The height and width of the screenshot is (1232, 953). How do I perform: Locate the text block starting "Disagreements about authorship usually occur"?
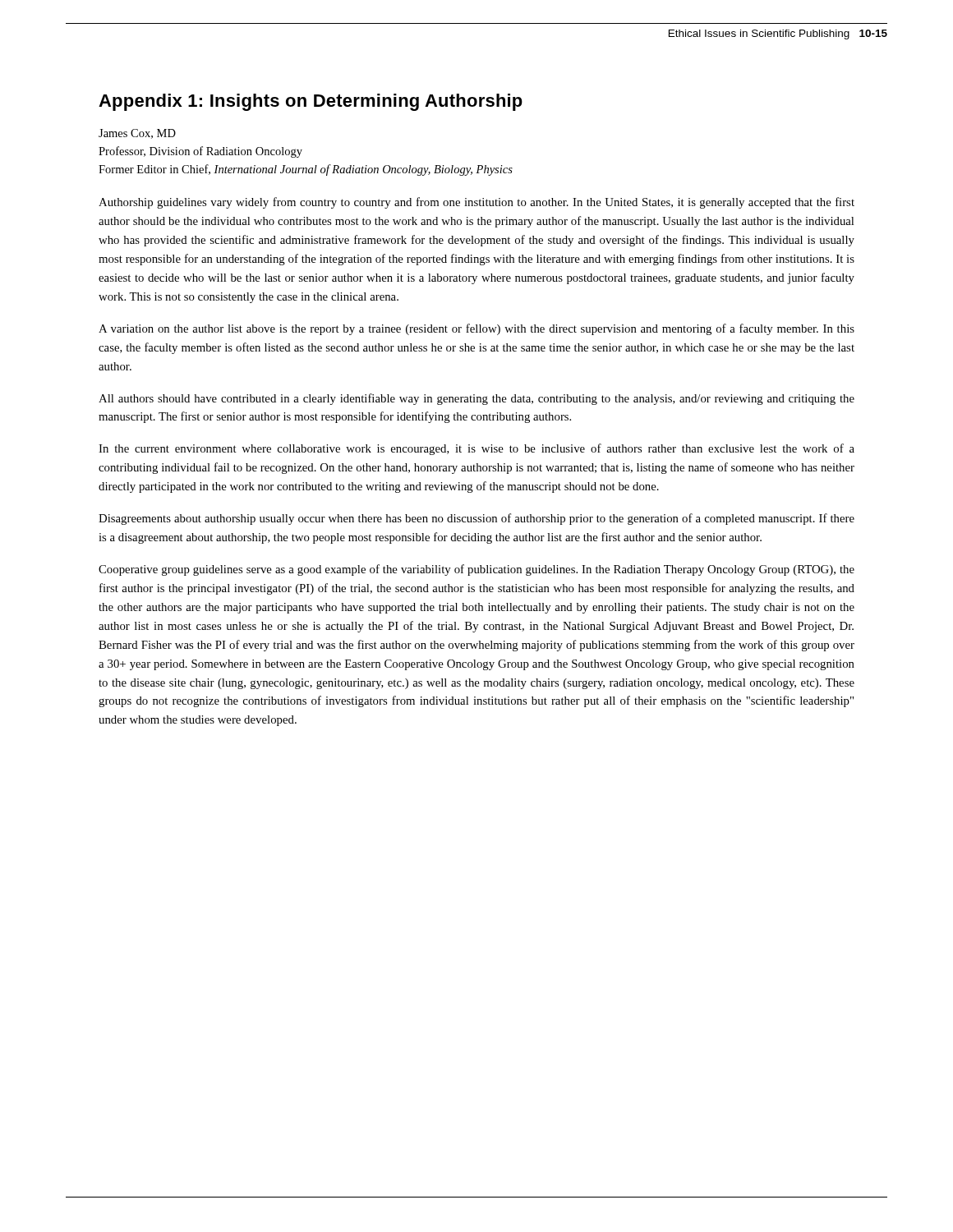[476, 528]
